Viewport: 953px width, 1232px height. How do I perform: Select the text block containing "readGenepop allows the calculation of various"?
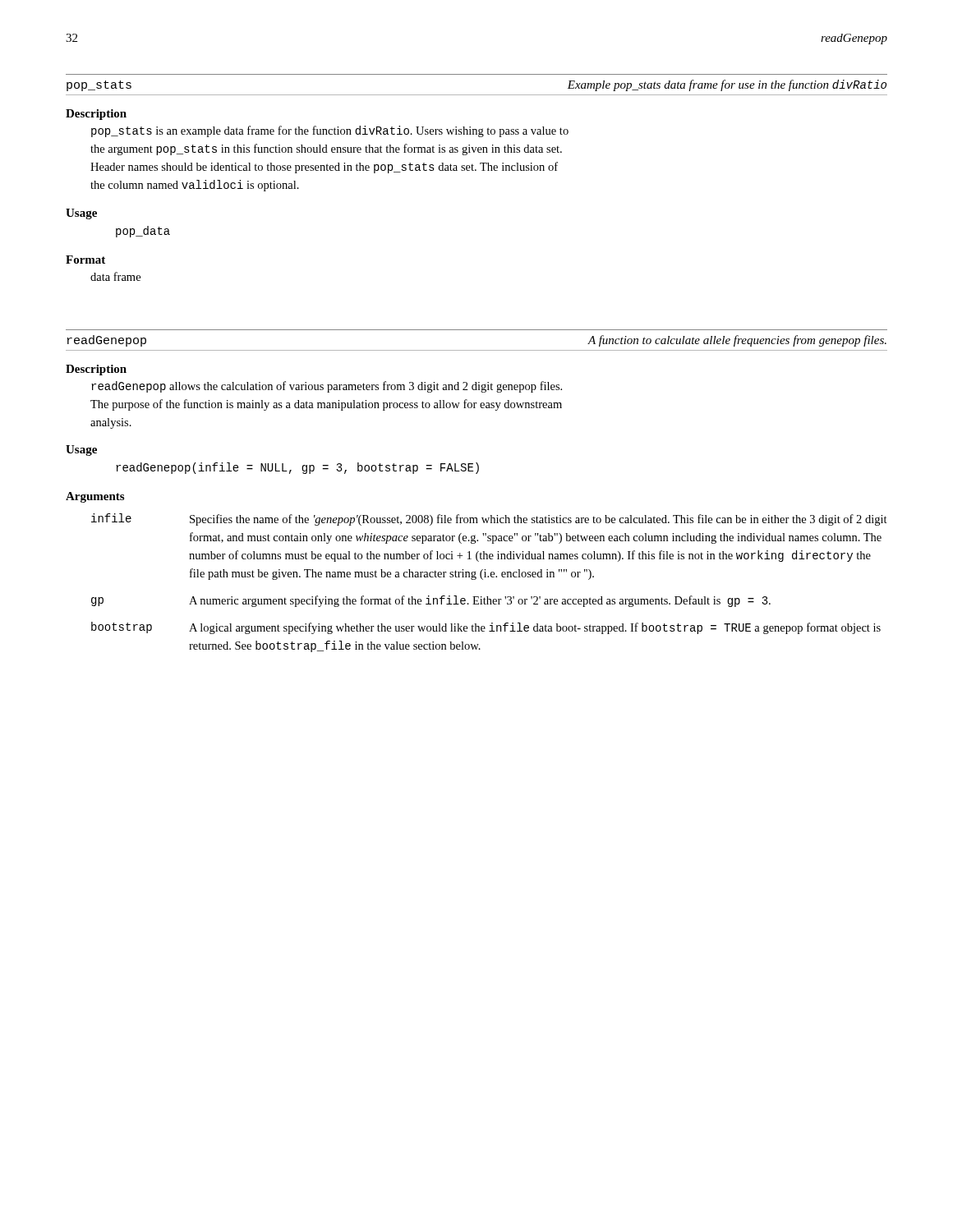(327, 404)
